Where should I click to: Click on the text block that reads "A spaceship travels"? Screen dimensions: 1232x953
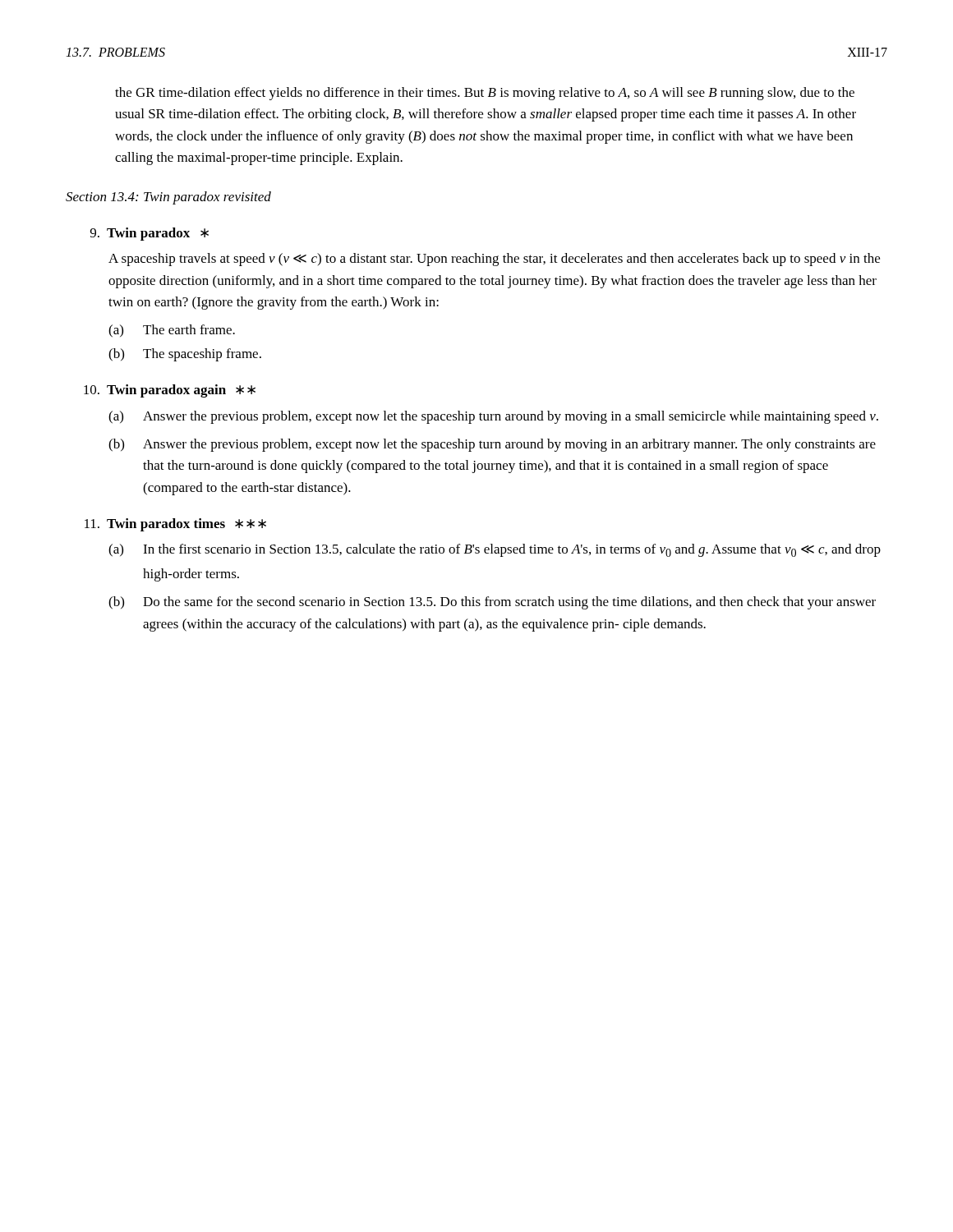point(494,280)
